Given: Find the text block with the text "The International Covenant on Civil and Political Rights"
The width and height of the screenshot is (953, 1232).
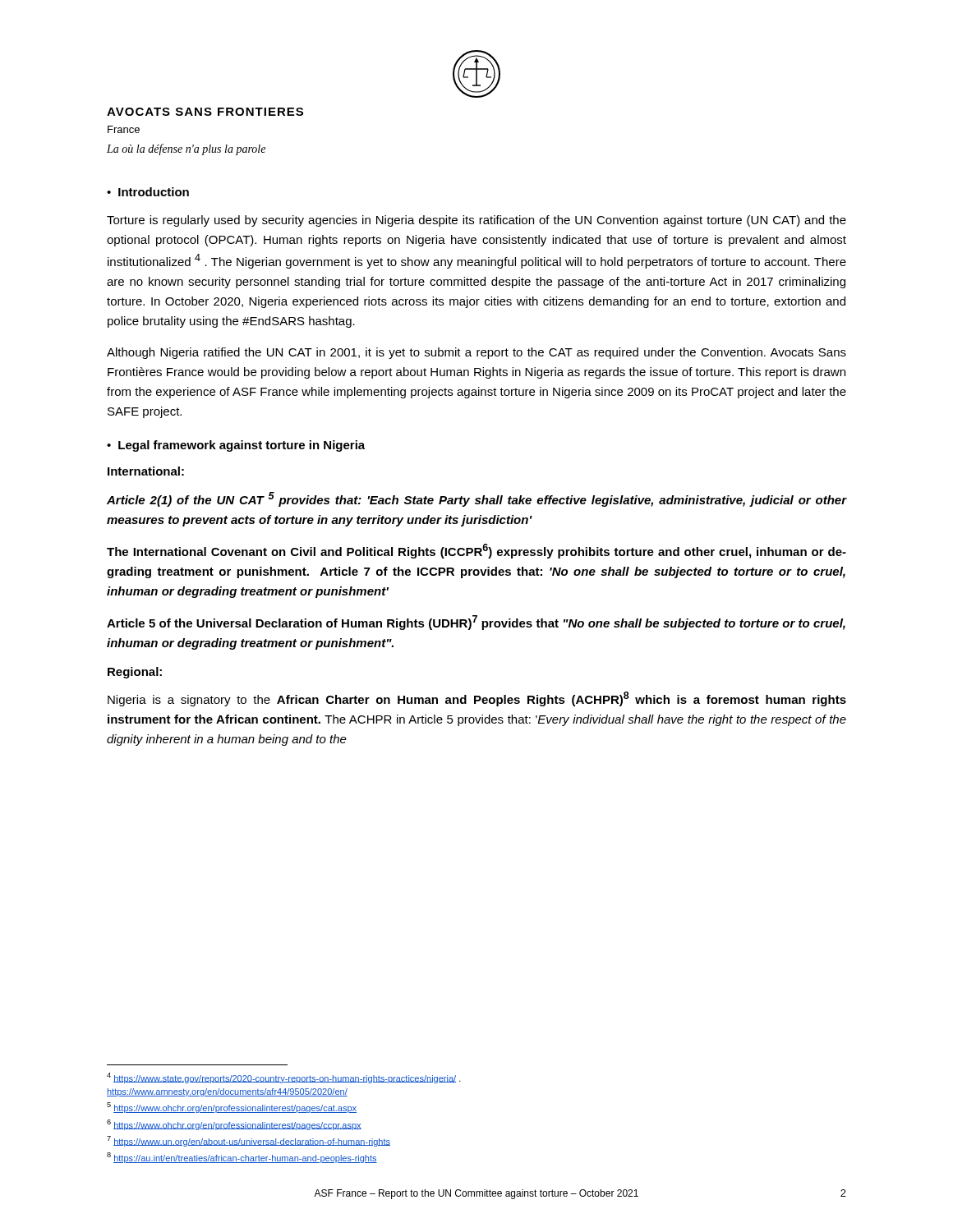Looking at the screenshot, I should [x=476, y=570].
